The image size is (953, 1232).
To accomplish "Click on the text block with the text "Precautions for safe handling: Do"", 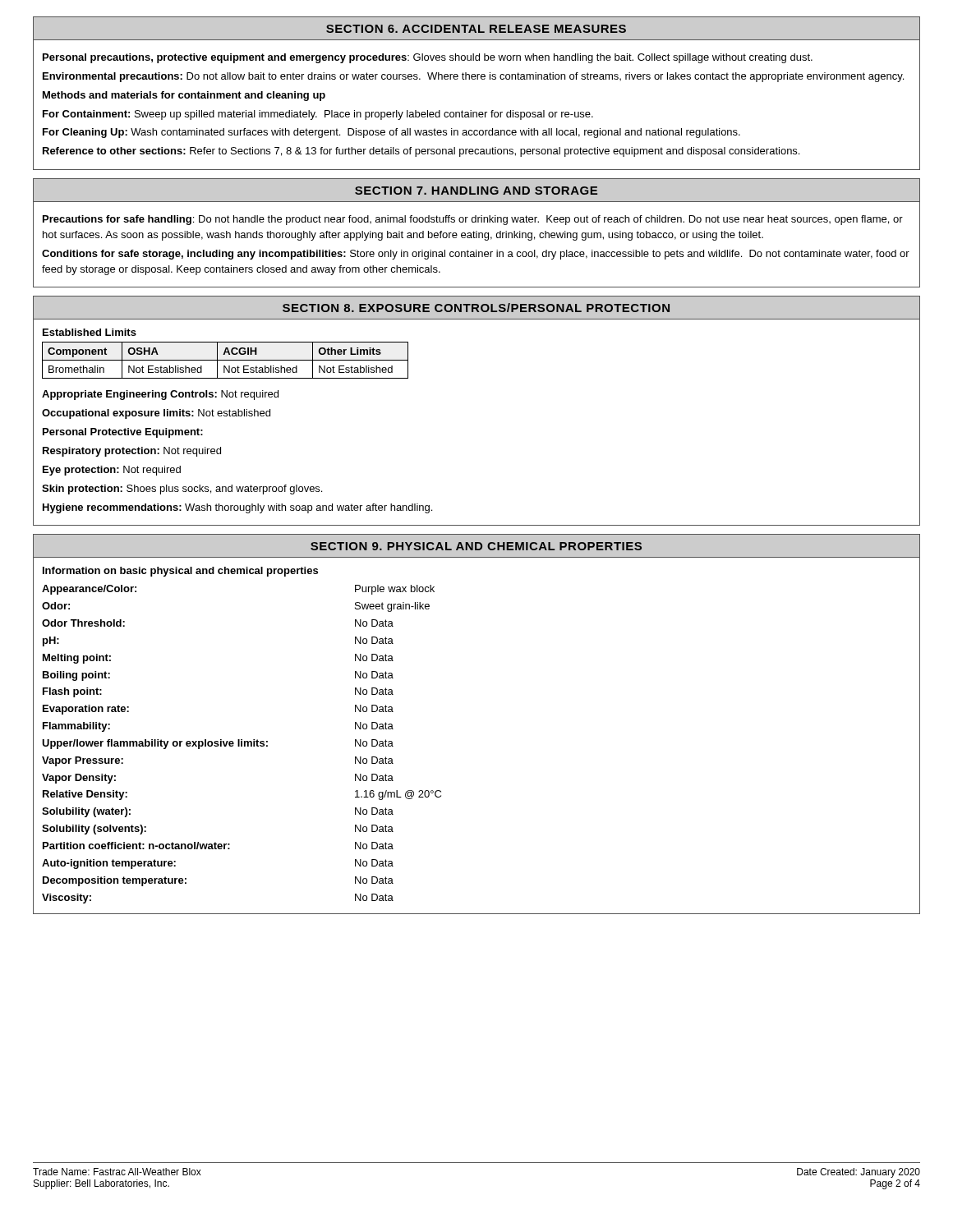I will coord(476,245).
